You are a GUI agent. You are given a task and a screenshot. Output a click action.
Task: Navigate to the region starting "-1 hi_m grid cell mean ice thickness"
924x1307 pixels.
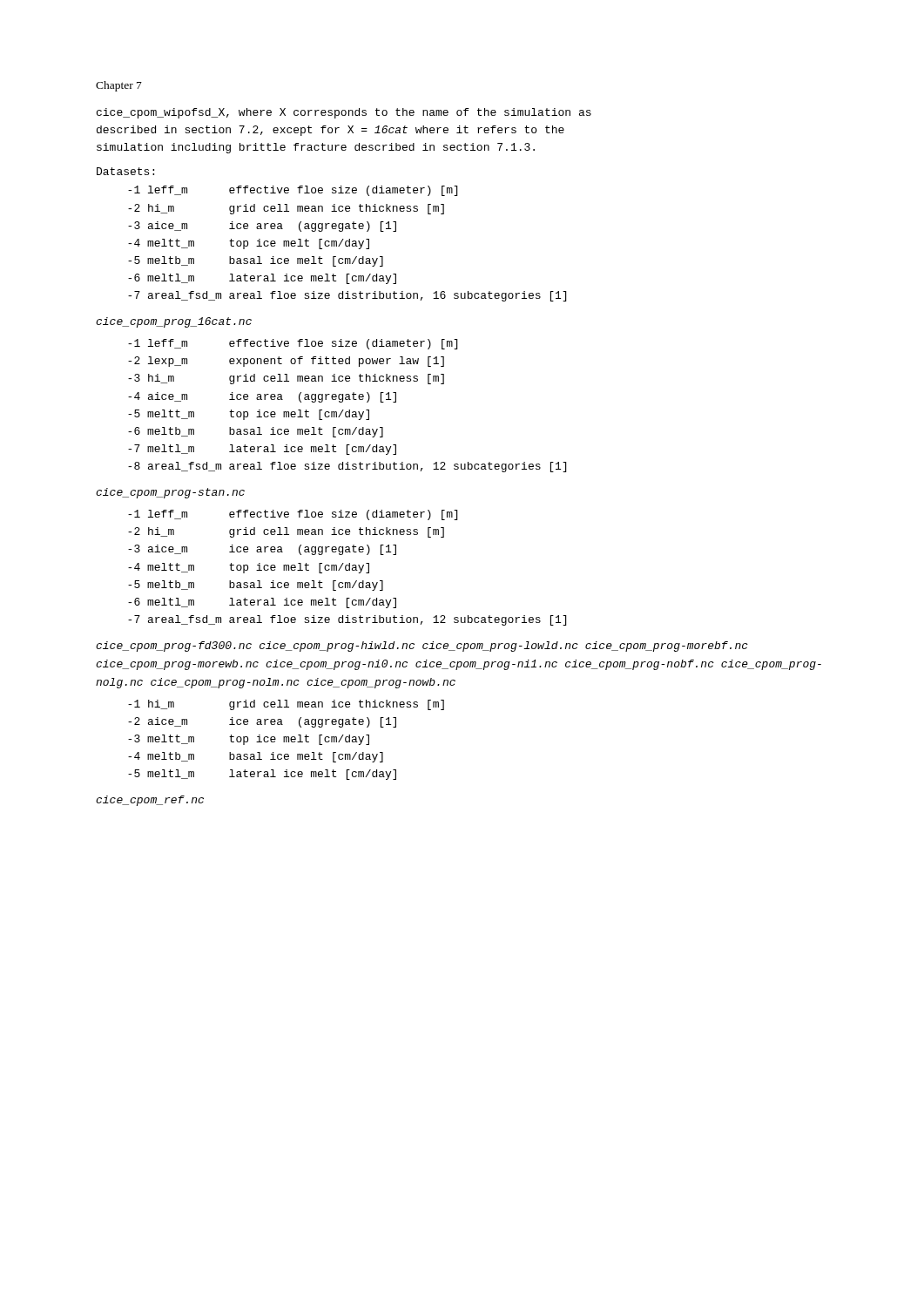280,739
